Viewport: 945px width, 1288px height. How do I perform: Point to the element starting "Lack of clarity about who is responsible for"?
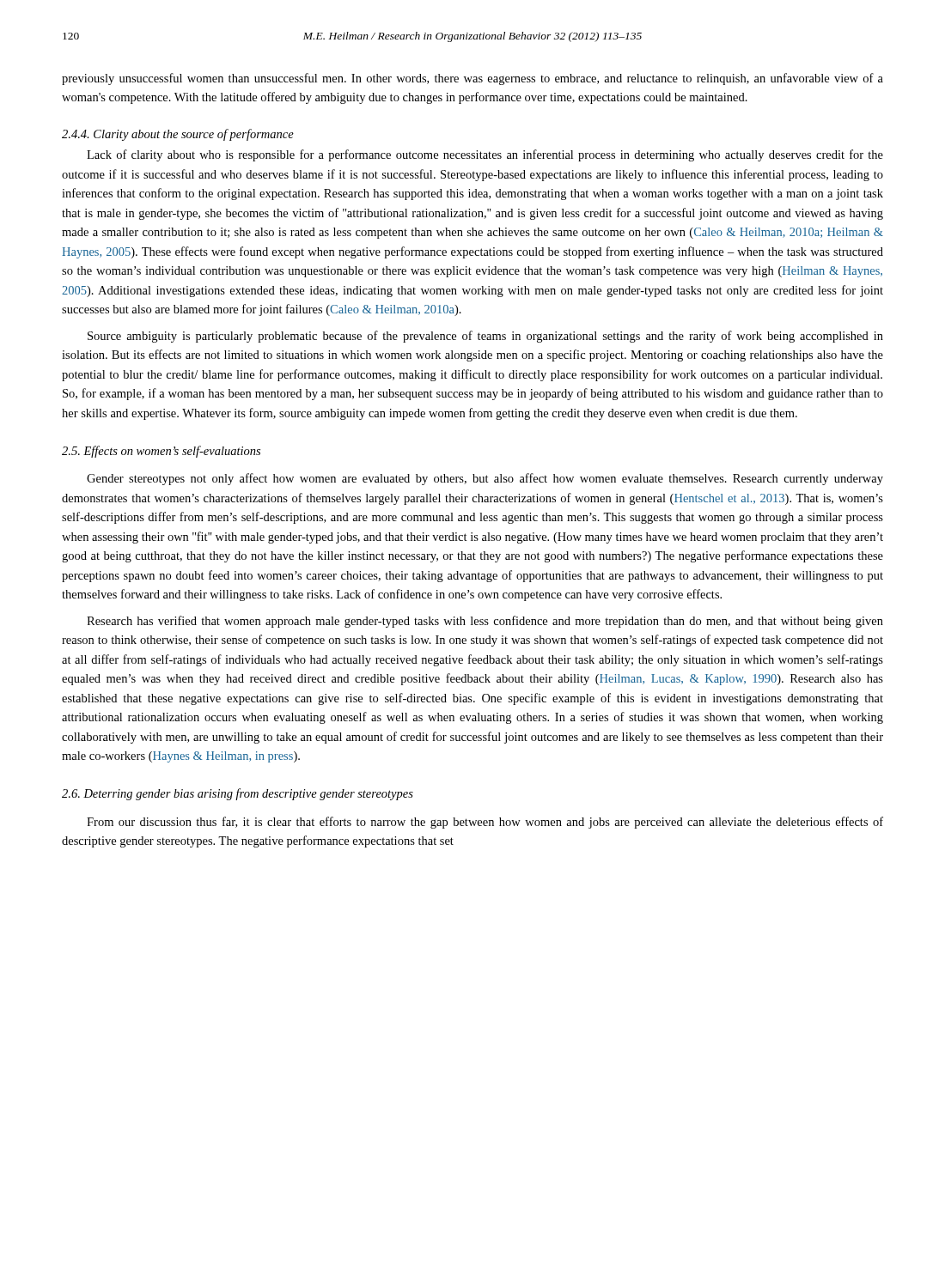click(x=472, y=232)
